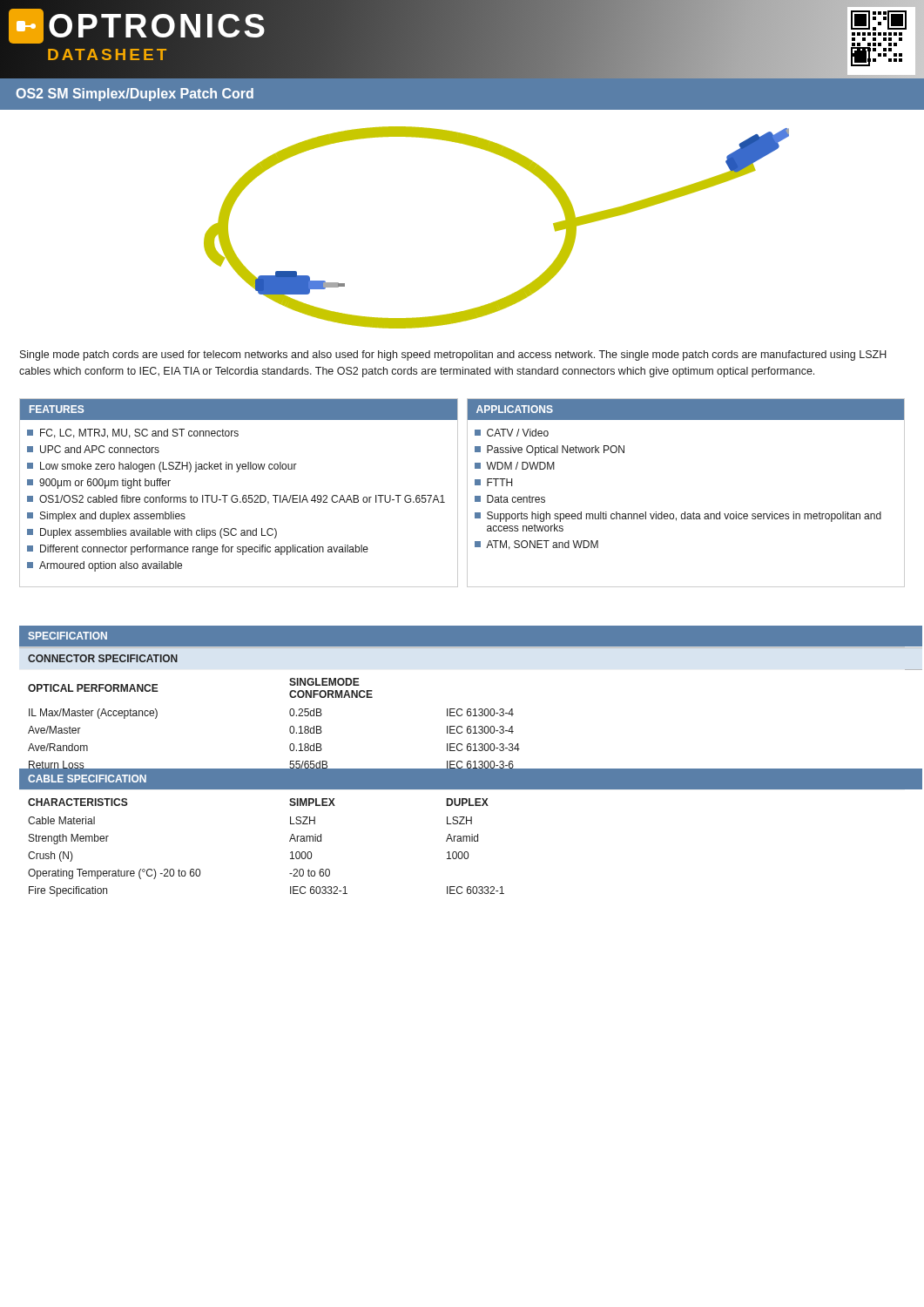The width and height of the screenshot is (924, 1307).
Task: Where does it say "Simplex and duplex assemblies"?
Action: pos(106,516)
